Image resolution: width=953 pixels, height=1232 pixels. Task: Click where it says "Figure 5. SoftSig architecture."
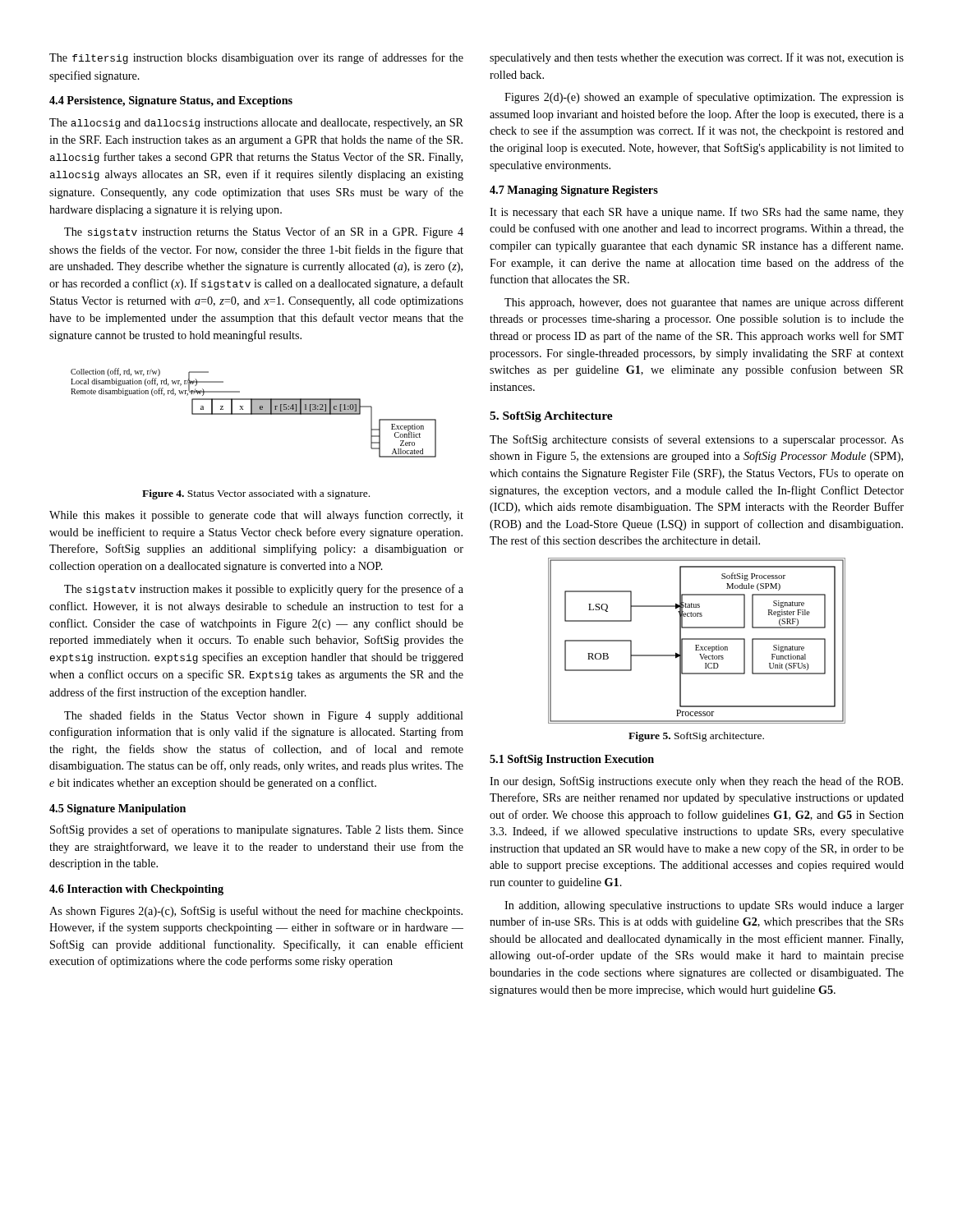pyautogui.click(x=697, y=735)
